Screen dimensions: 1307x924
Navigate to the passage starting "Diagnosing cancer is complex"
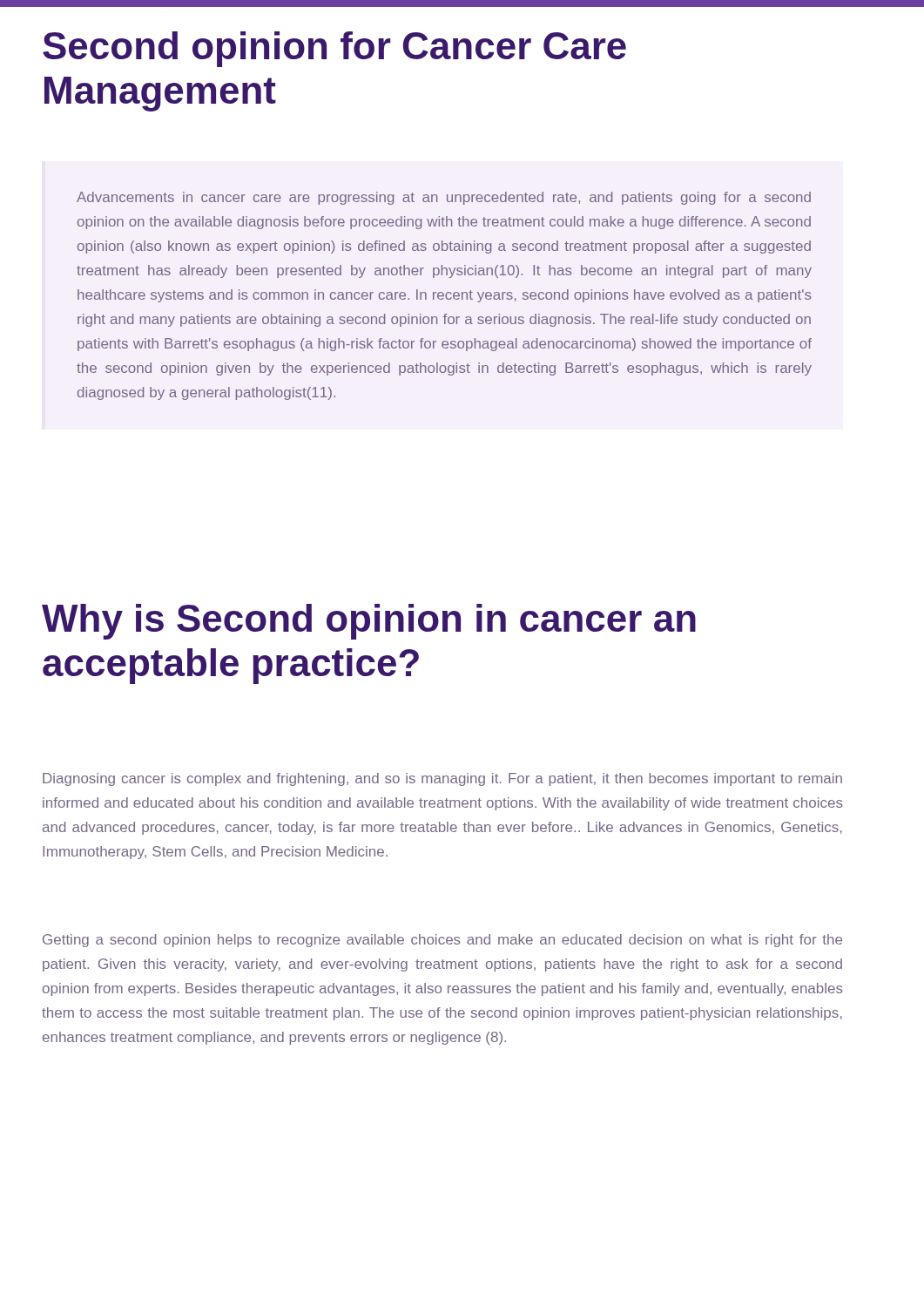[x=442, y=816]
